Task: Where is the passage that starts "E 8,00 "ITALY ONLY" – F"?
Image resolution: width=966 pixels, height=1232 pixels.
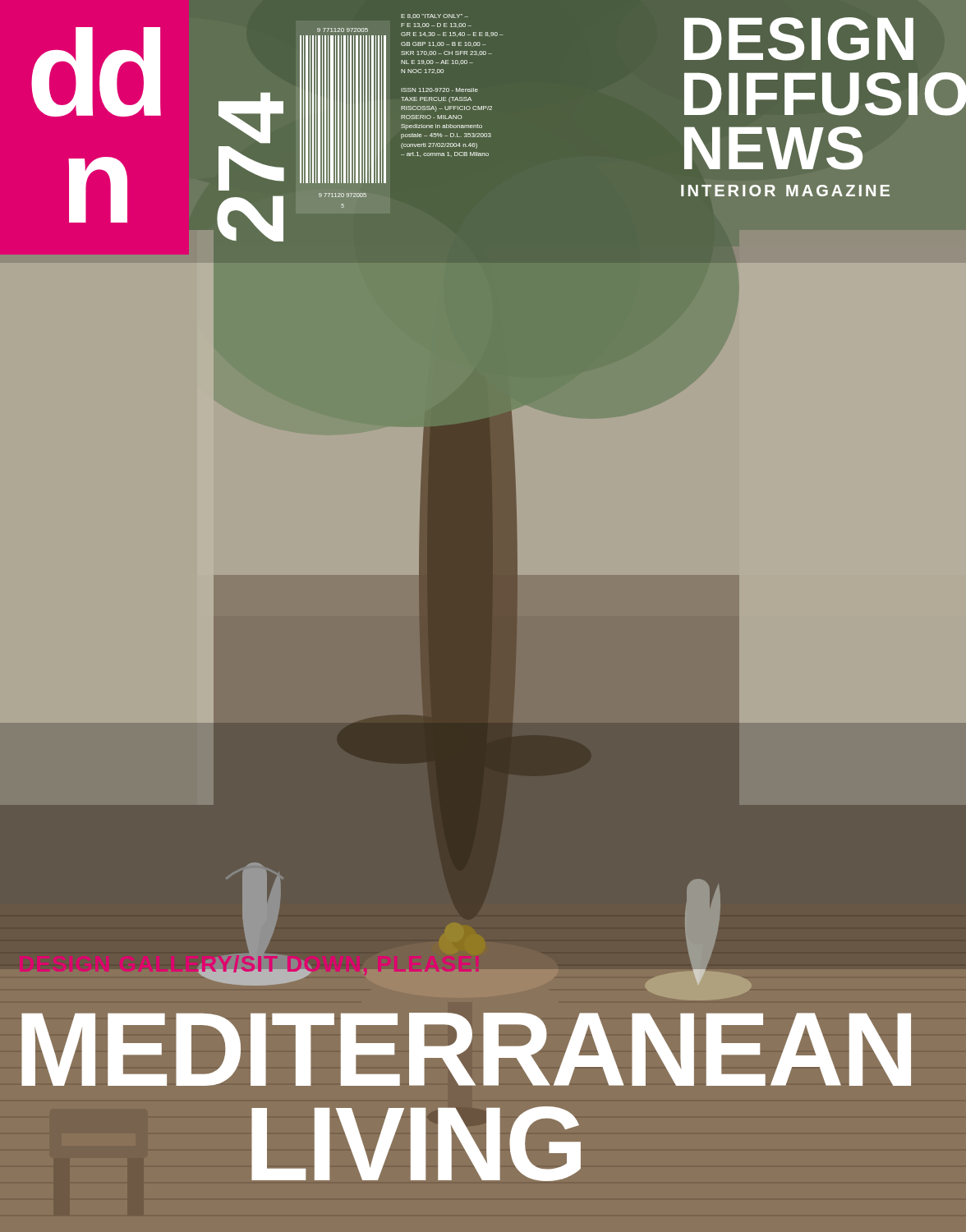Action: click(473, 85)
